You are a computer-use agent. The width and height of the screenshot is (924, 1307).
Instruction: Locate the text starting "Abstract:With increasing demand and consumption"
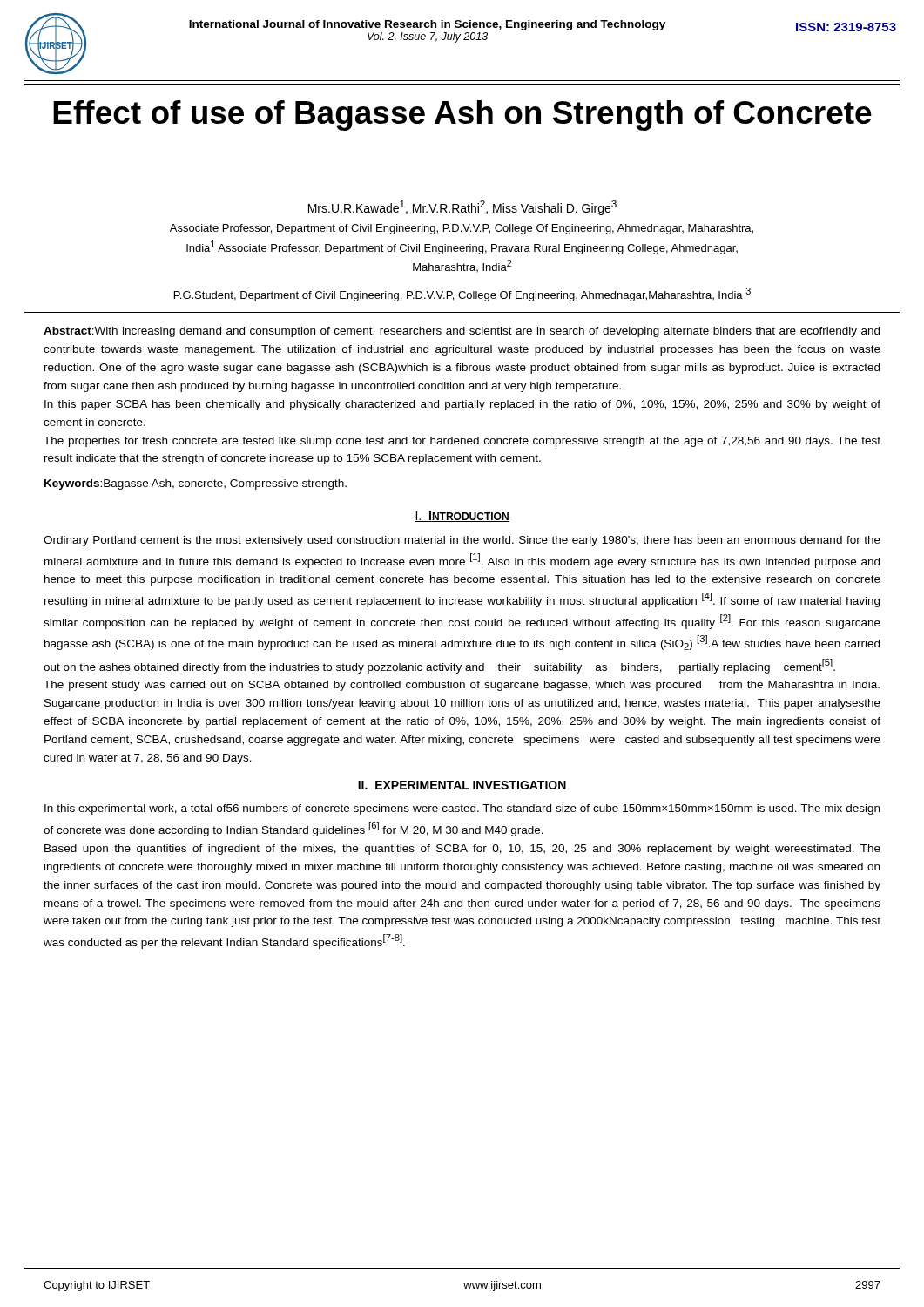click(x=462, y=394)
